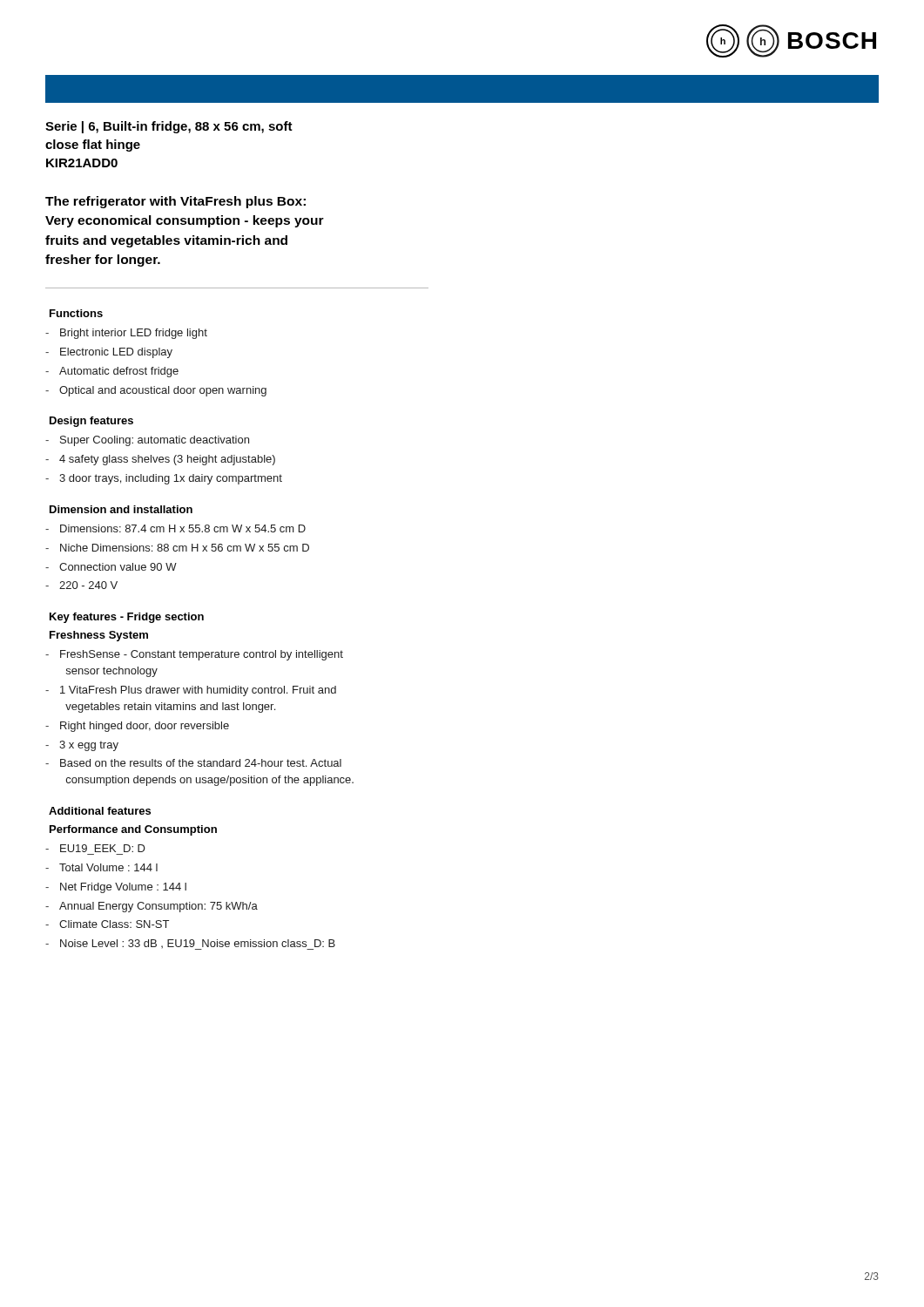
Task: Find the text starting "Freshness System"
Action: click(x=99, y=635)
